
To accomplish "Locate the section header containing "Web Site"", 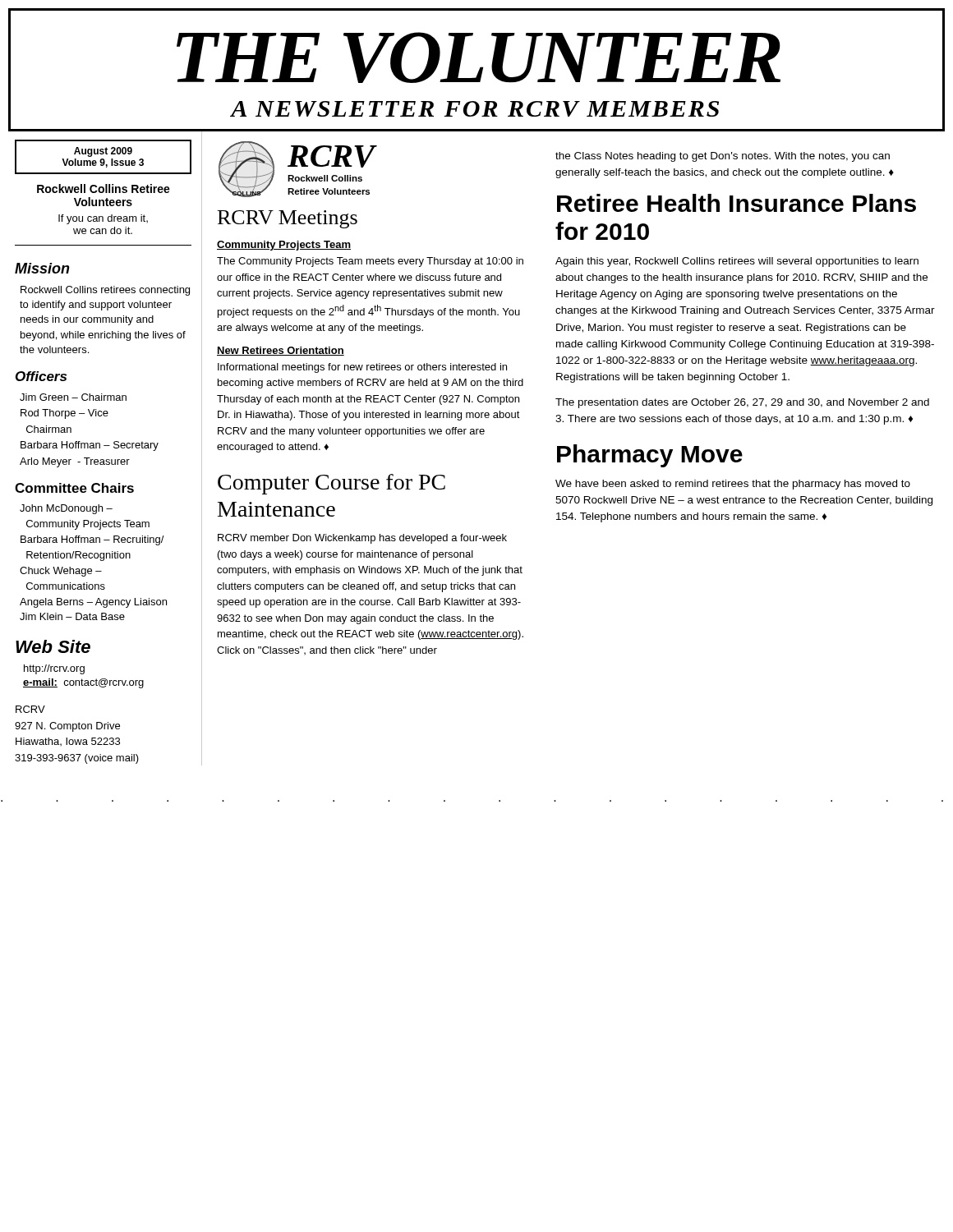I will tap(53, 647).
